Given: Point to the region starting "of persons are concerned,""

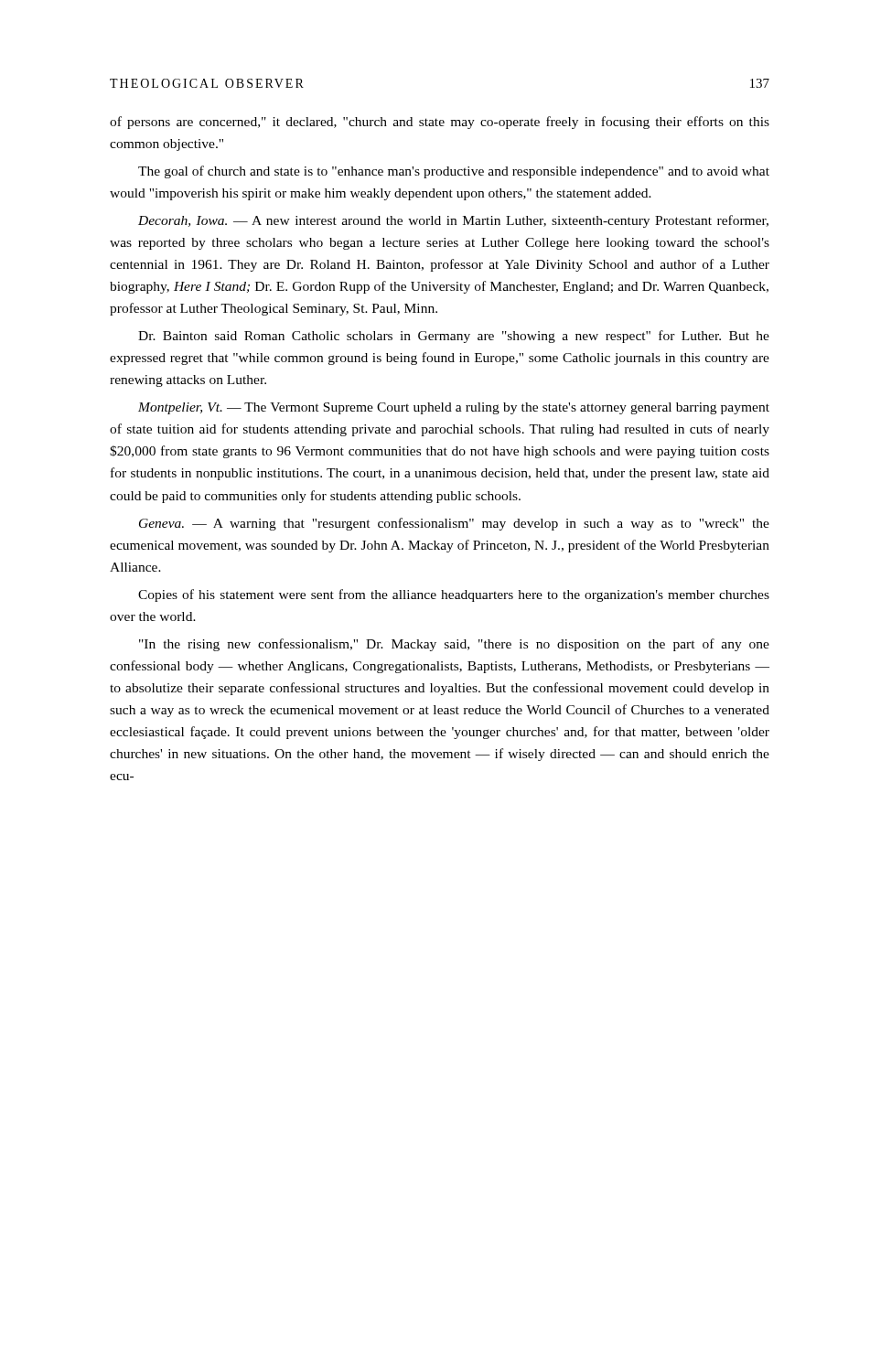Looking at the screenshot, I should pos(440,133).
